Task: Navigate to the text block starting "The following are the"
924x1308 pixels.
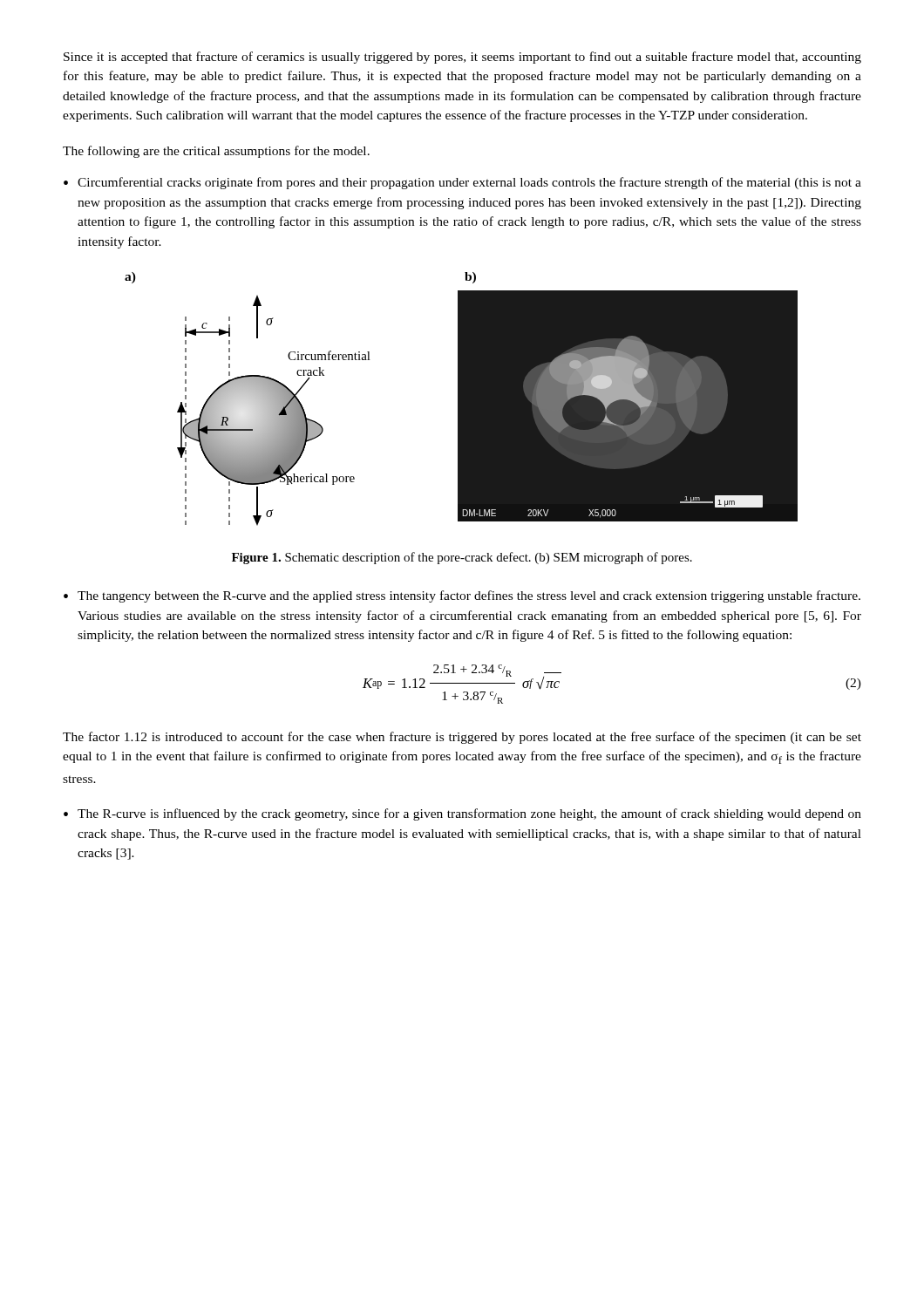Action: tap(216, 152)
